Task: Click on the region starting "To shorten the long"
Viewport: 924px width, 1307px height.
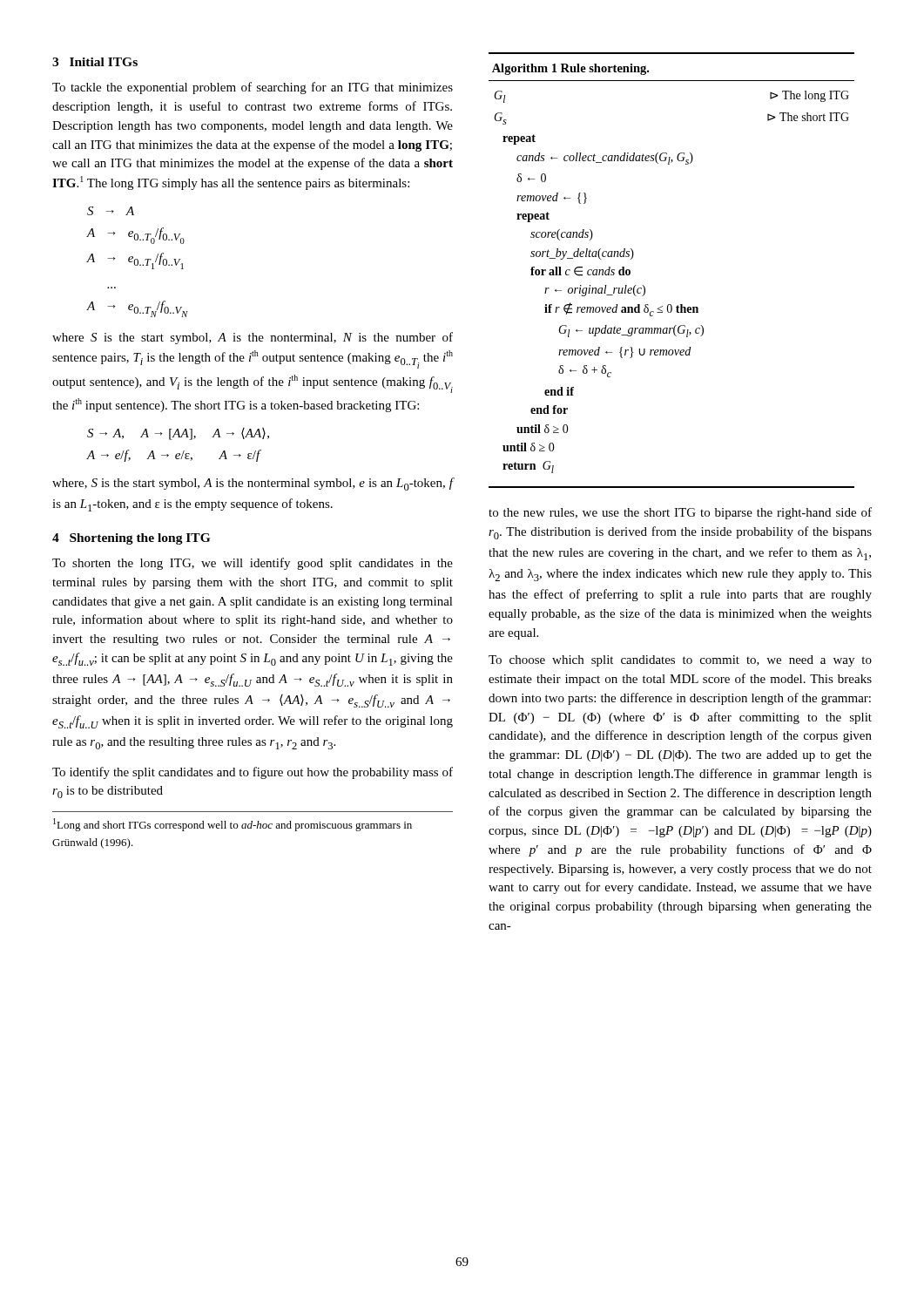Action: tap(253, 654)
